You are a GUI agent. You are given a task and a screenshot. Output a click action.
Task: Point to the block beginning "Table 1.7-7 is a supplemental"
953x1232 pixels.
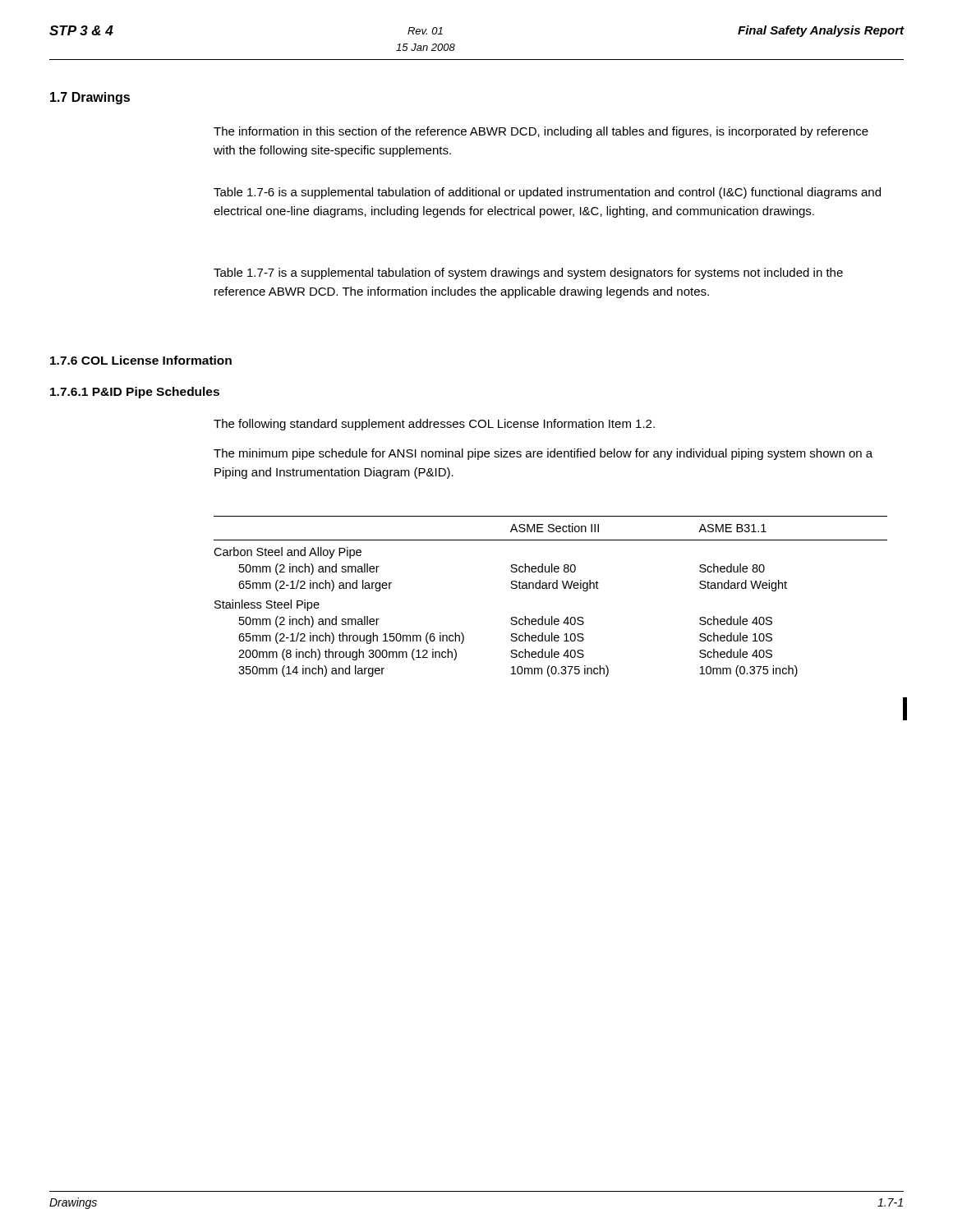pyautogui.click(x=528, y=282)
